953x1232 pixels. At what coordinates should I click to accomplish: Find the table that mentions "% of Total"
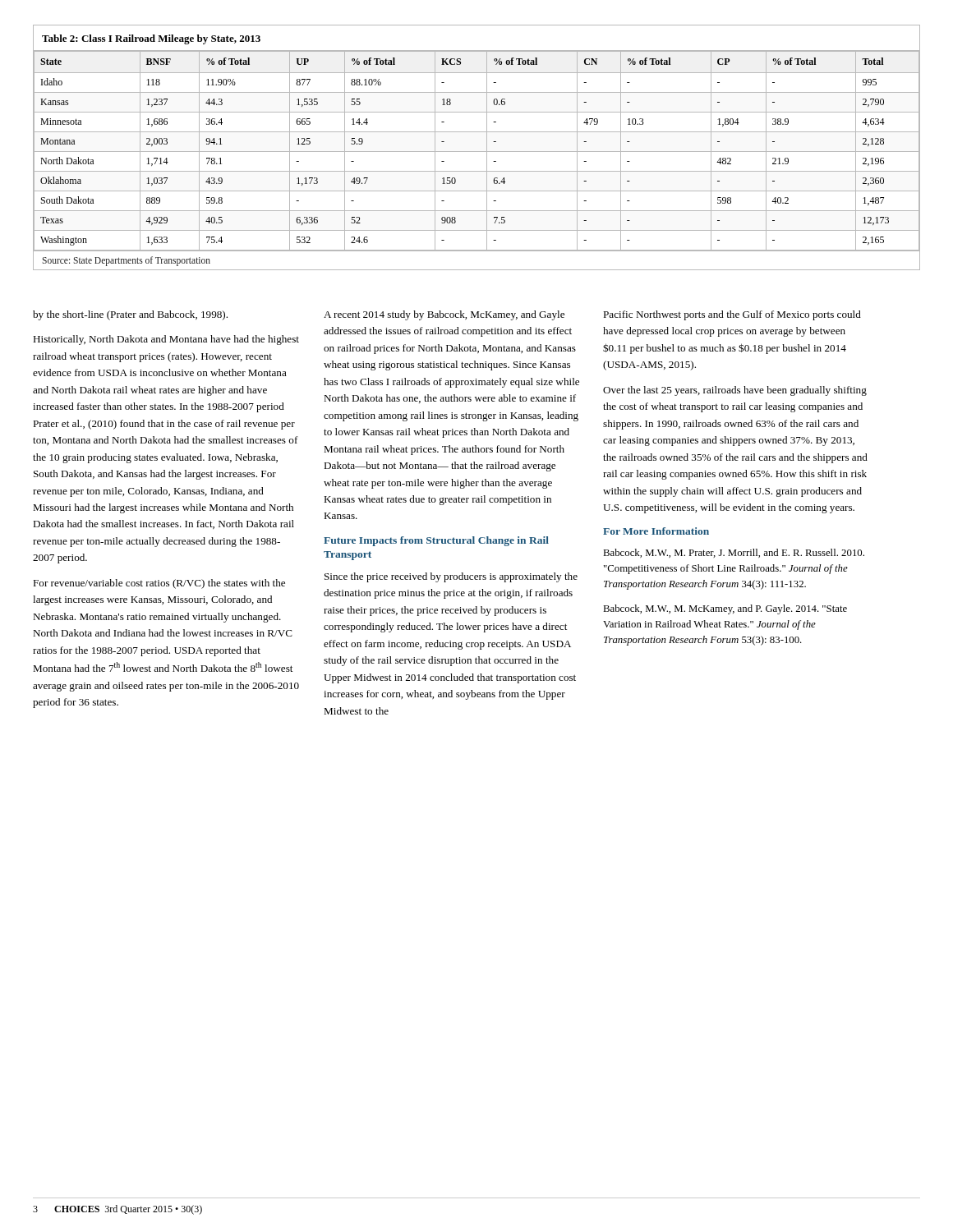click(x=476, y=147)
